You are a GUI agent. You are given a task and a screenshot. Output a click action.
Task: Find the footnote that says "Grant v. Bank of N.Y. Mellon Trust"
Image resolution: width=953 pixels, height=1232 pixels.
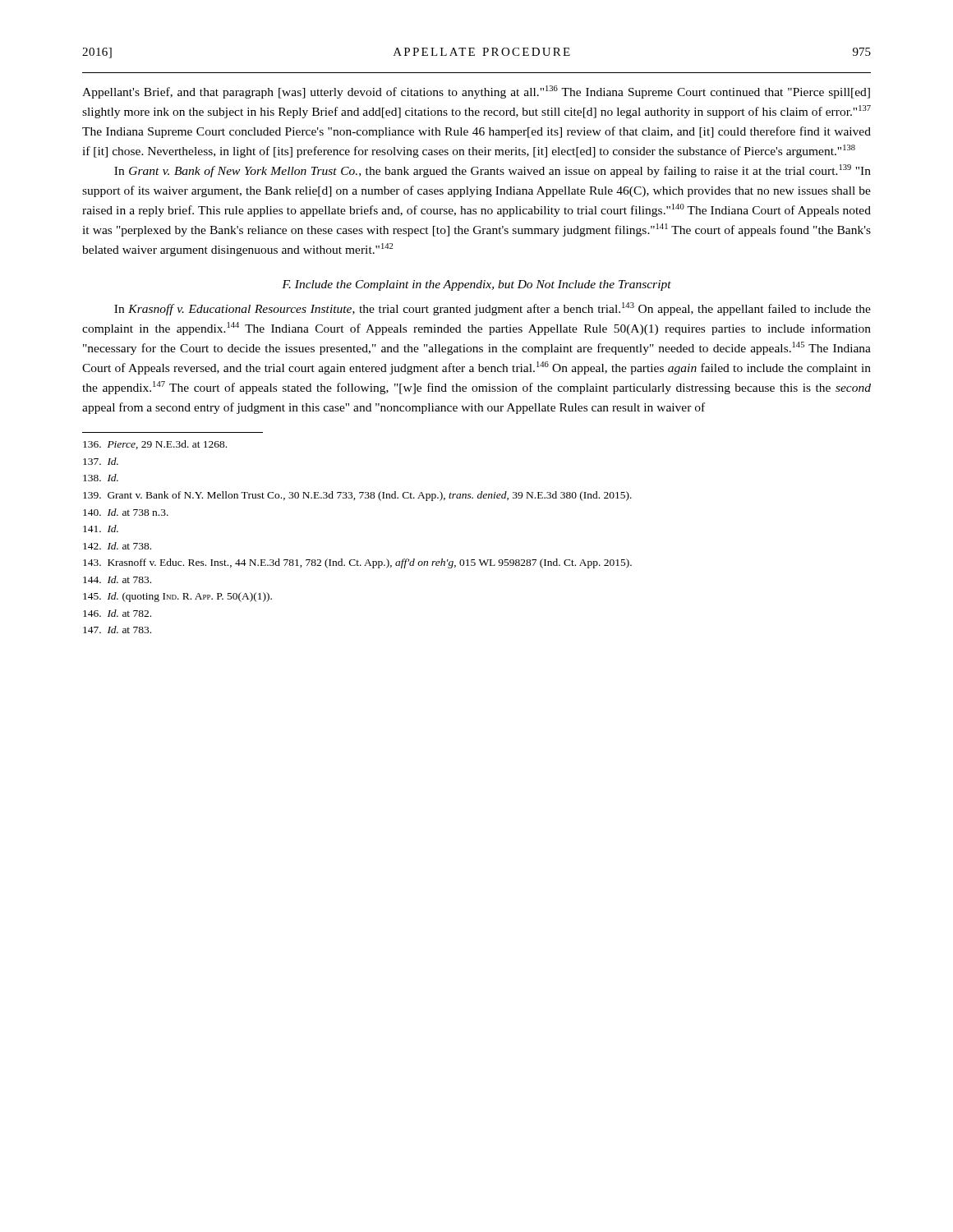[357, 495]
